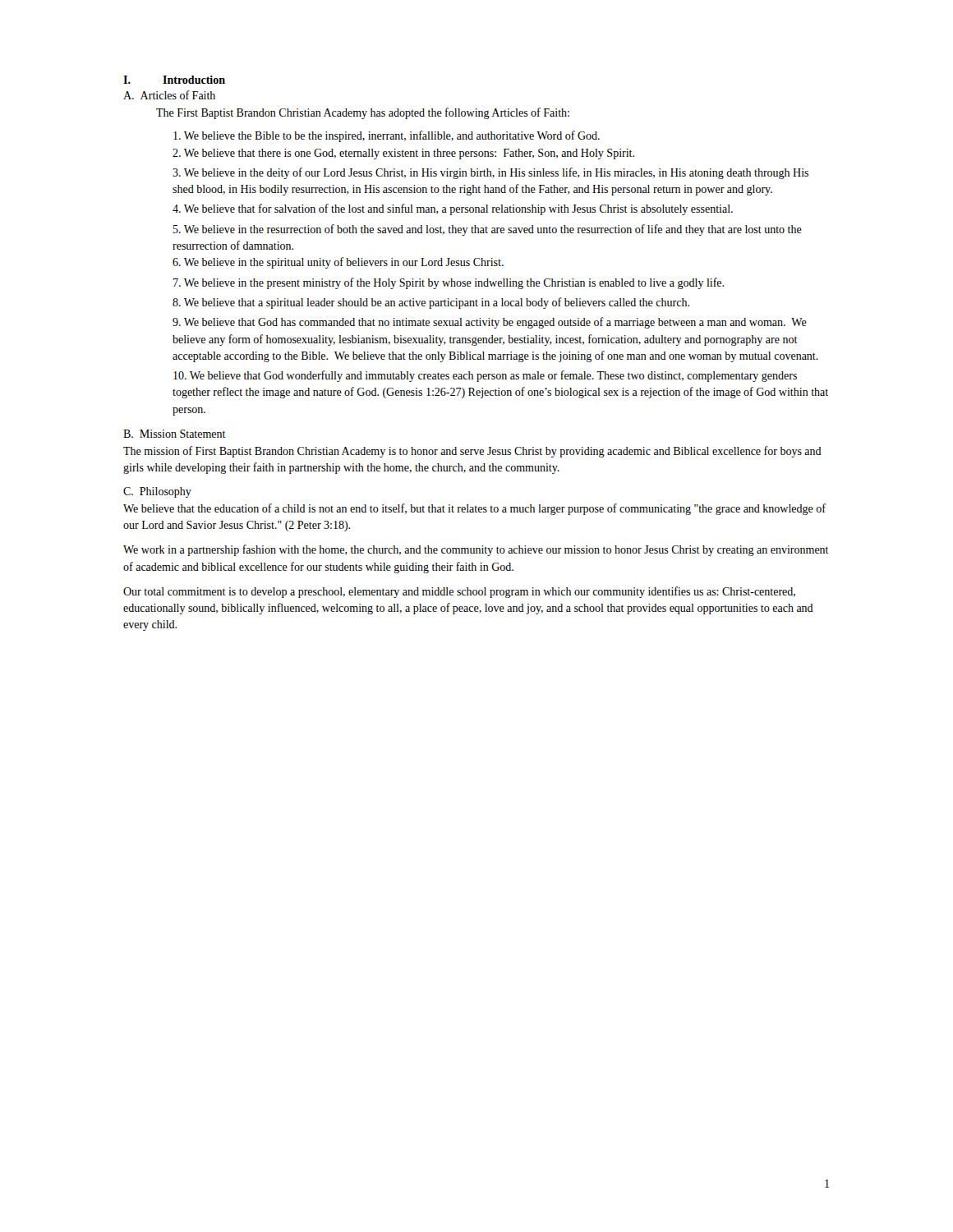Select the list item with the text "4. We believe that for salvation"

coord(453,209)
